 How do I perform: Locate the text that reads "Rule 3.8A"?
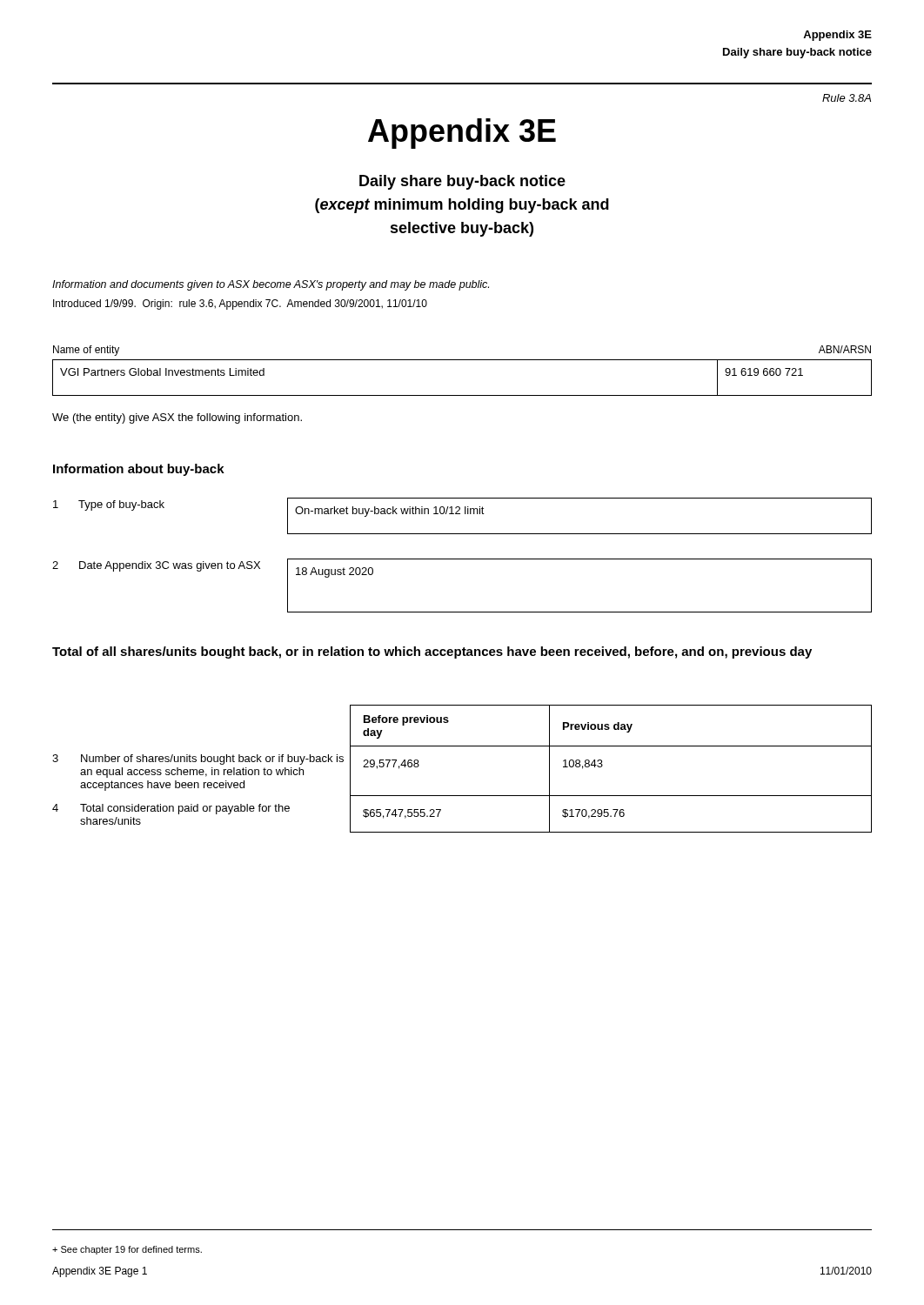pyautogui.click(x=847, y=98)
